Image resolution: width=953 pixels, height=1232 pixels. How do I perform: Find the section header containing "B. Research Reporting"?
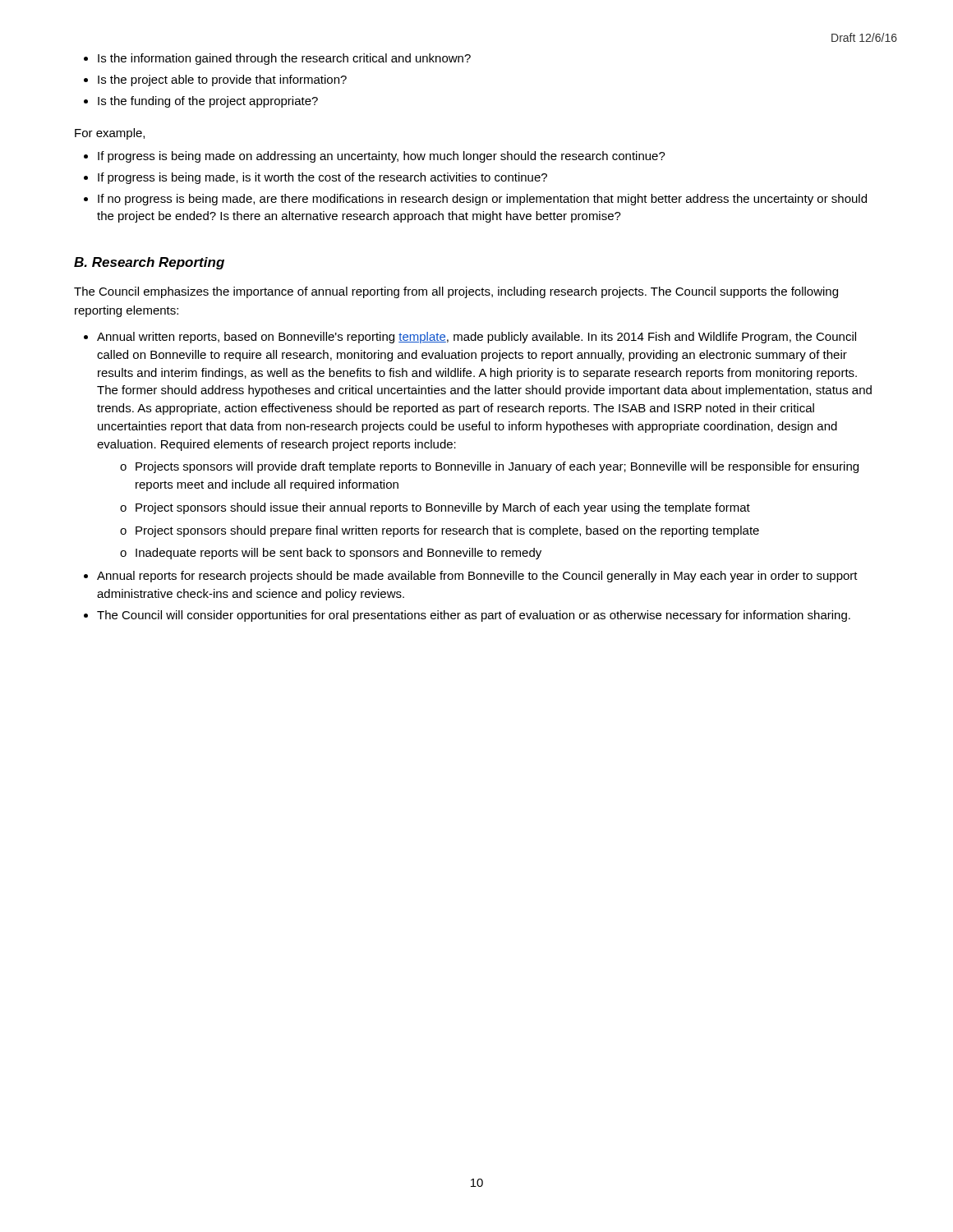149,262
